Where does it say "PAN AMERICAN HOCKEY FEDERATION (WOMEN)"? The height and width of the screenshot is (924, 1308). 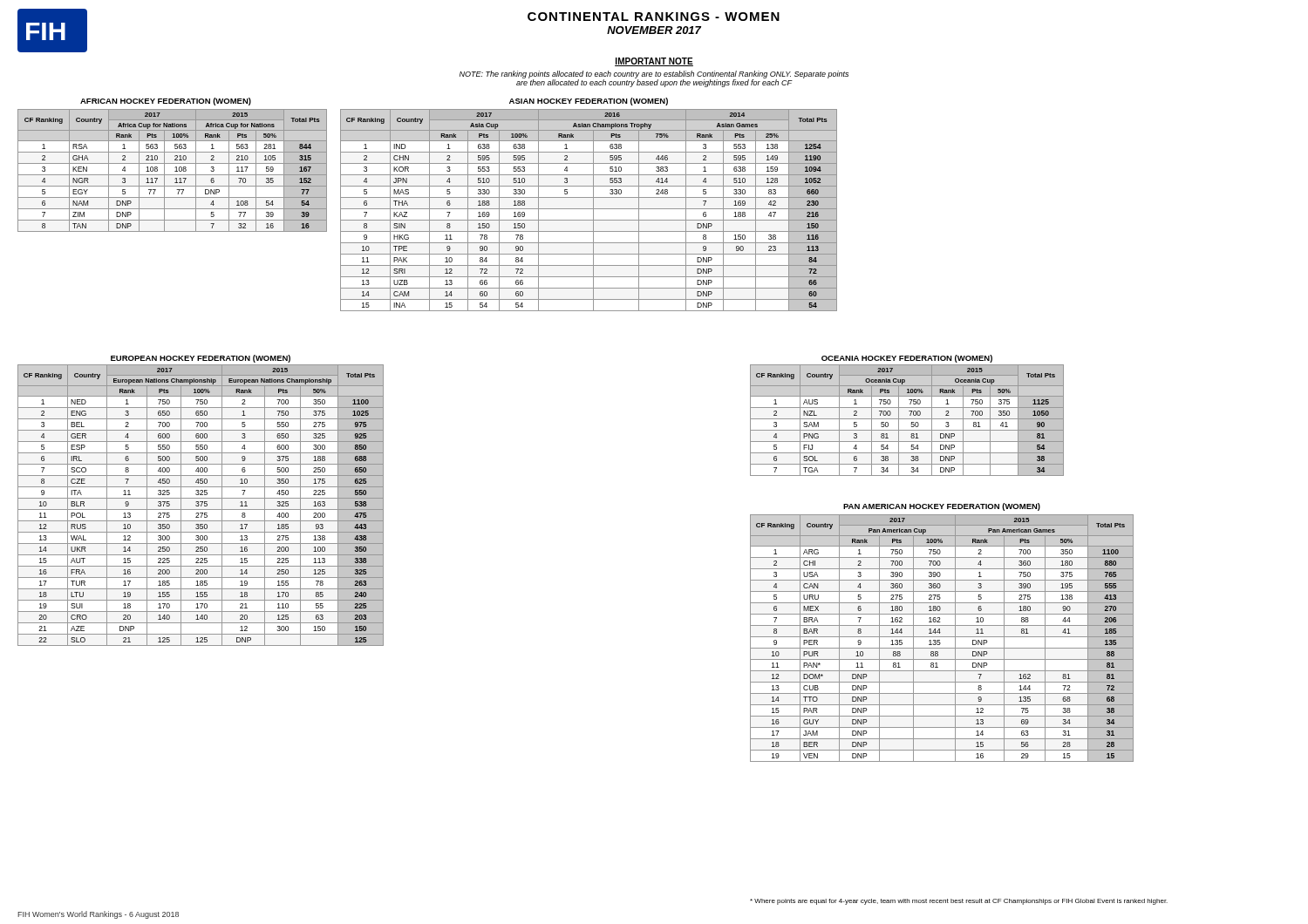(x=942, y=506)
